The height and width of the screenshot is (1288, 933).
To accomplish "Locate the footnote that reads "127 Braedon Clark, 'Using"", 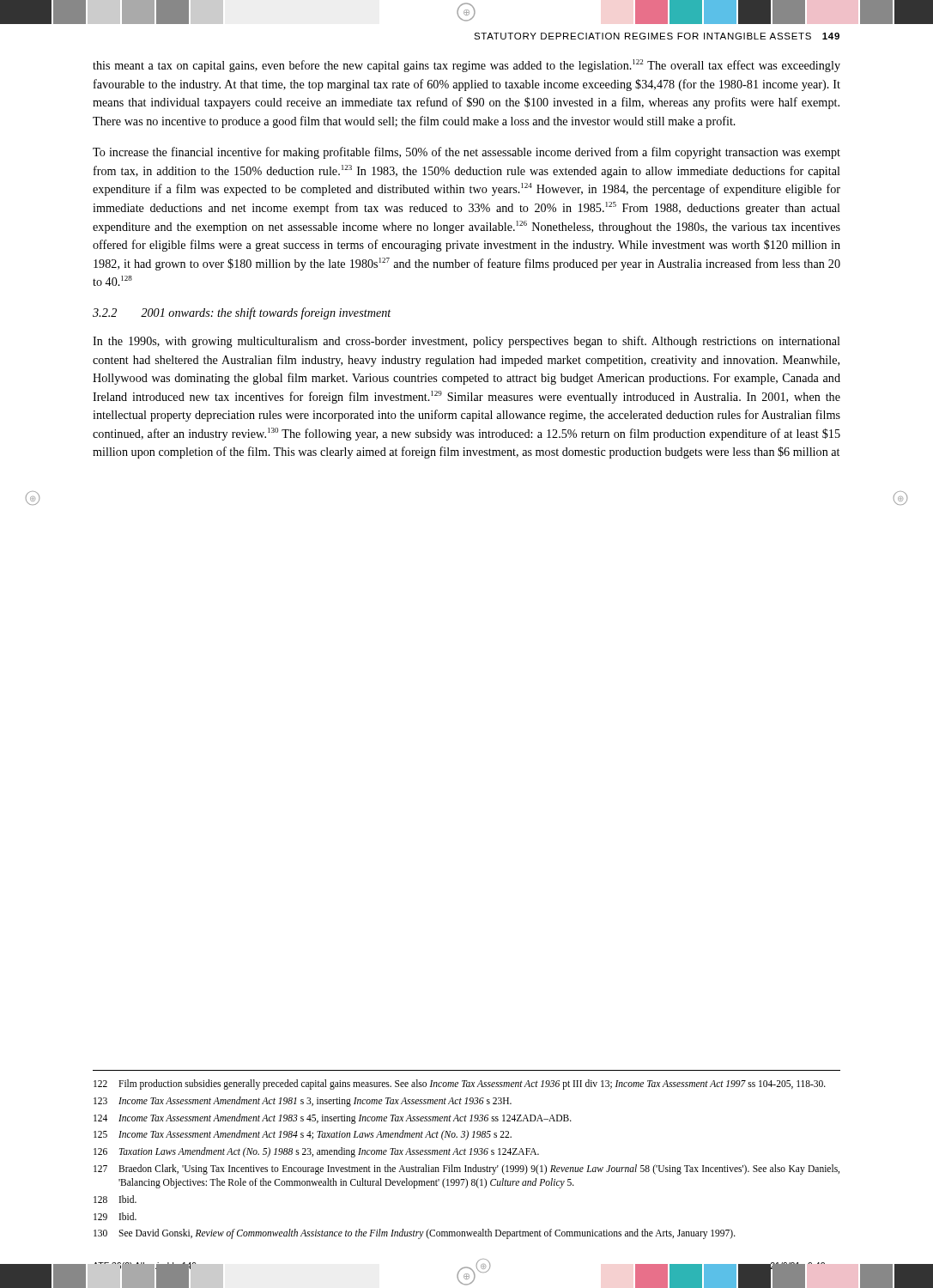I will pos(466,1176).
